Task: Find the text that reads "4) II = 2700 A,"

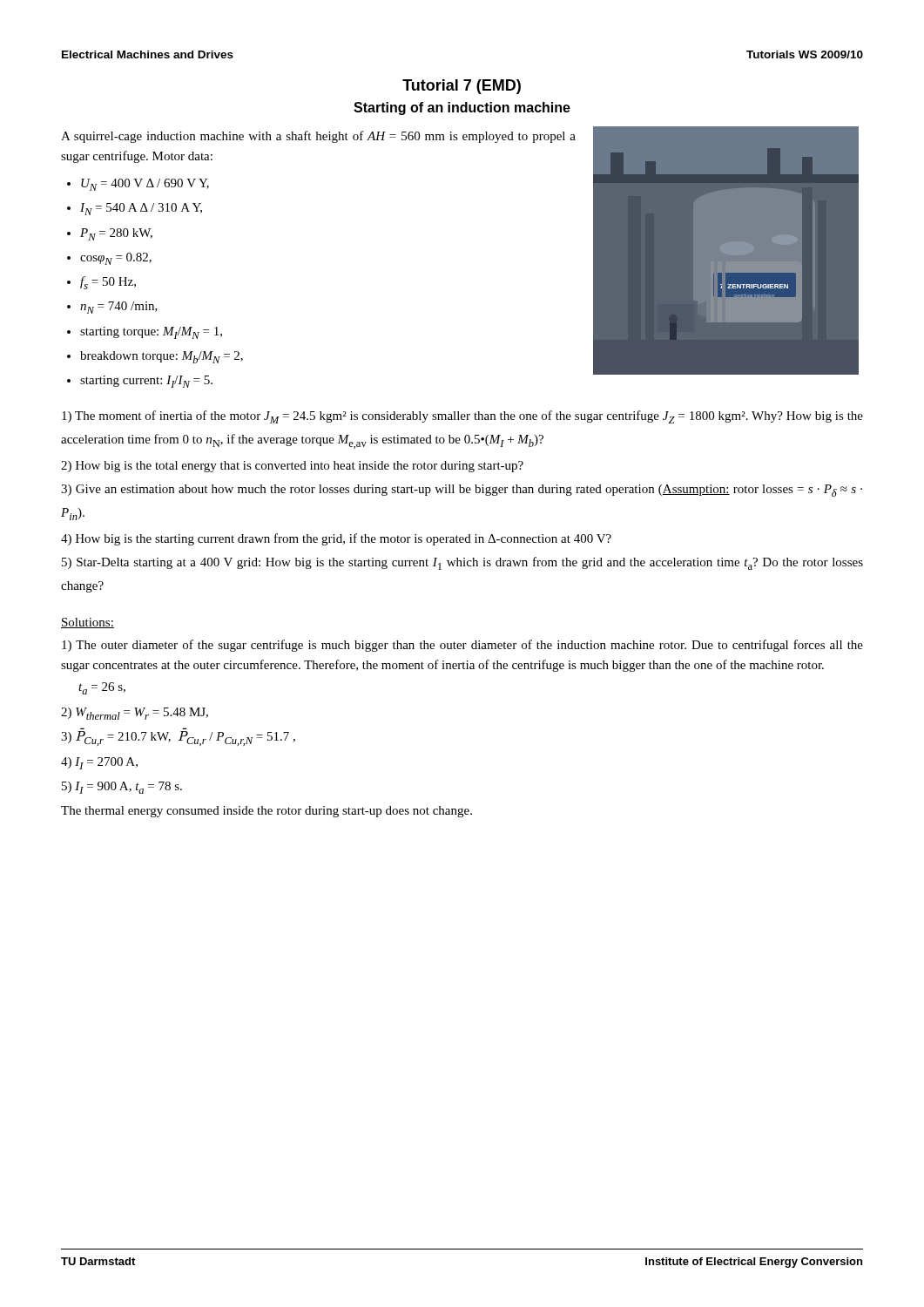Action: point(100,763)
